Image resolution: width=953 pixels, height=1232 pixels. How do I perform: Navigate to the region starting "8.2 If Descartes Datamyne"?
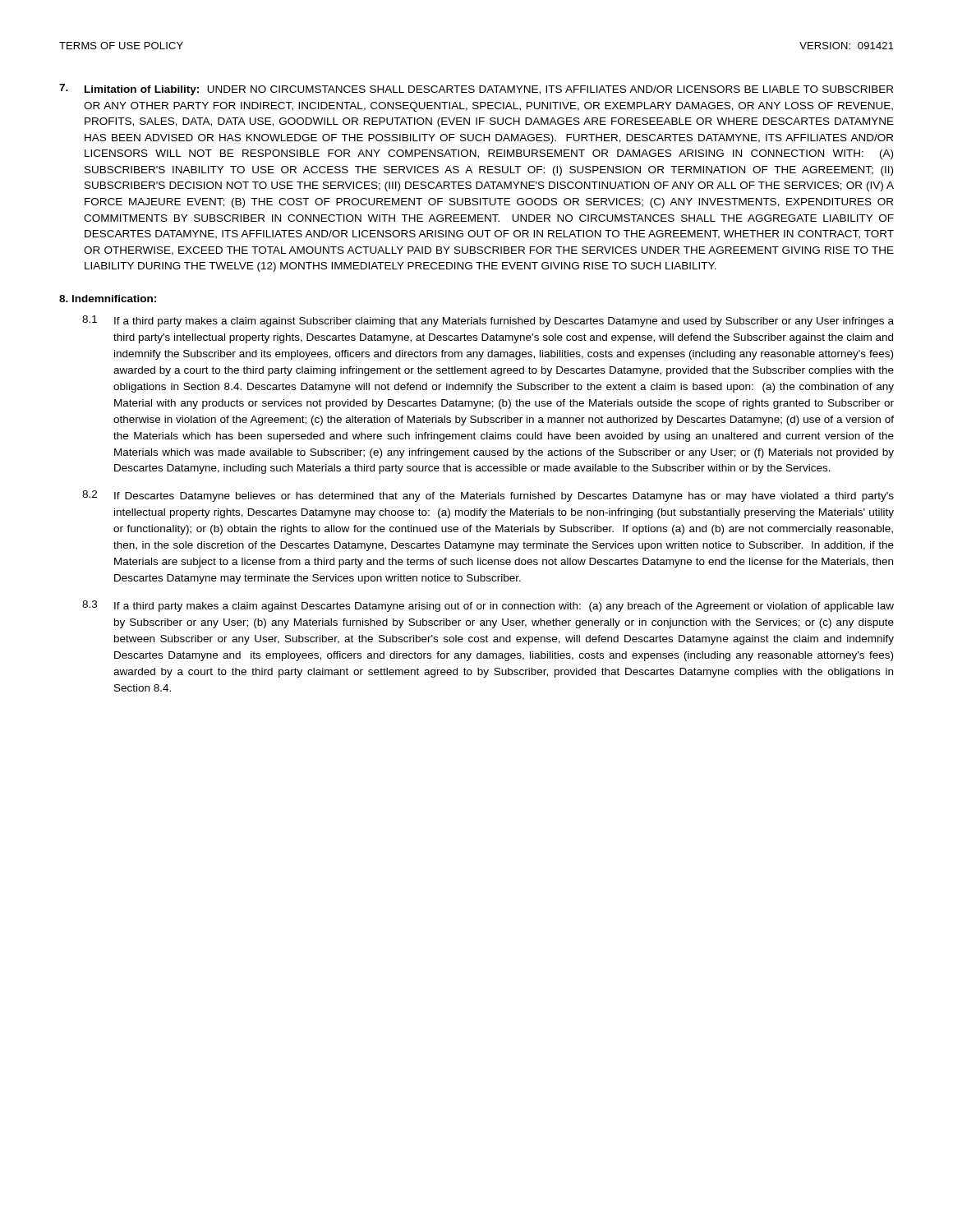click(x=488, y=537)
